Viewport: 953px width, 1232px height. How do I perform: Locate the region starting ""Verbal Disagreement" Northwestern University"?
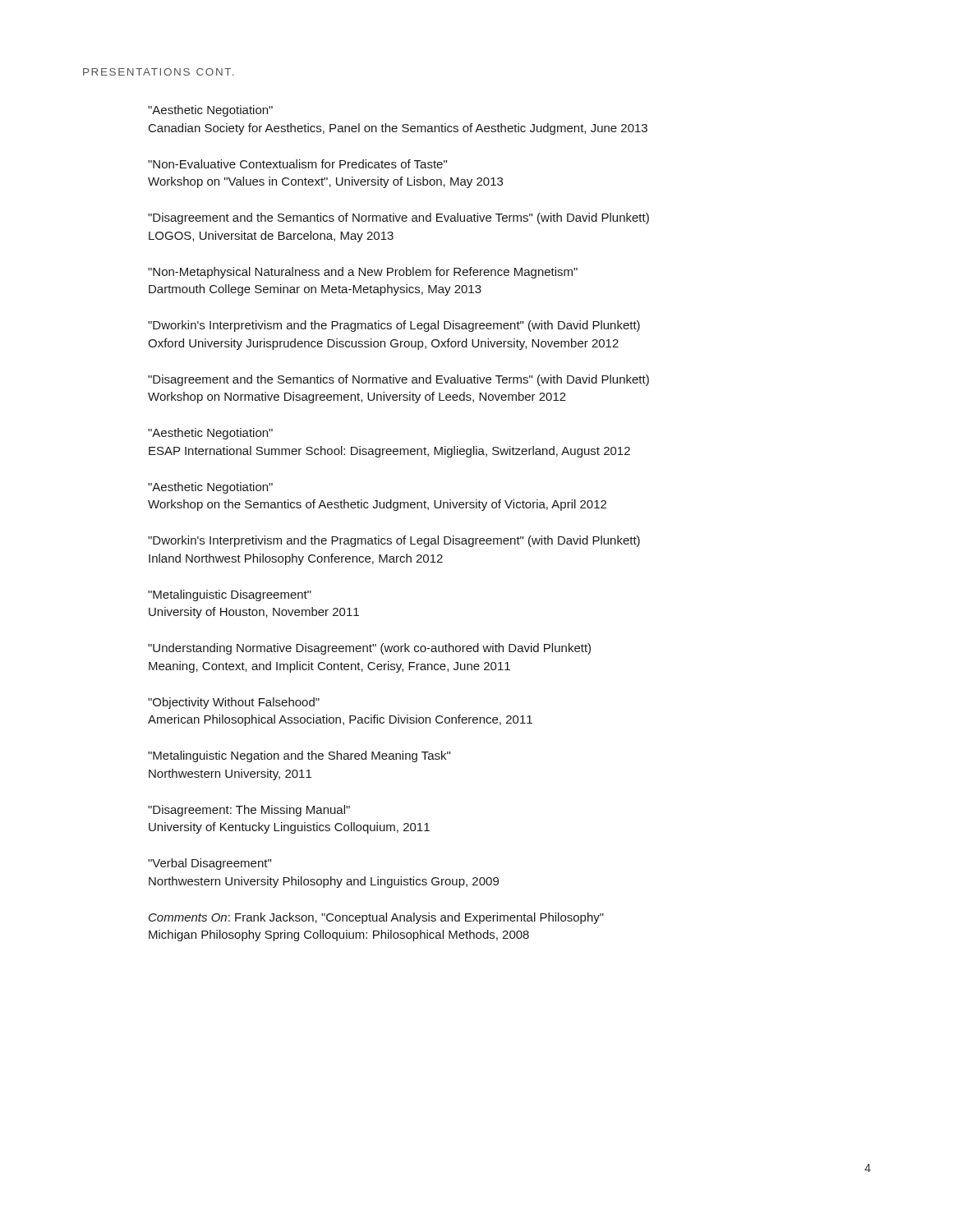tap(209, 864)
